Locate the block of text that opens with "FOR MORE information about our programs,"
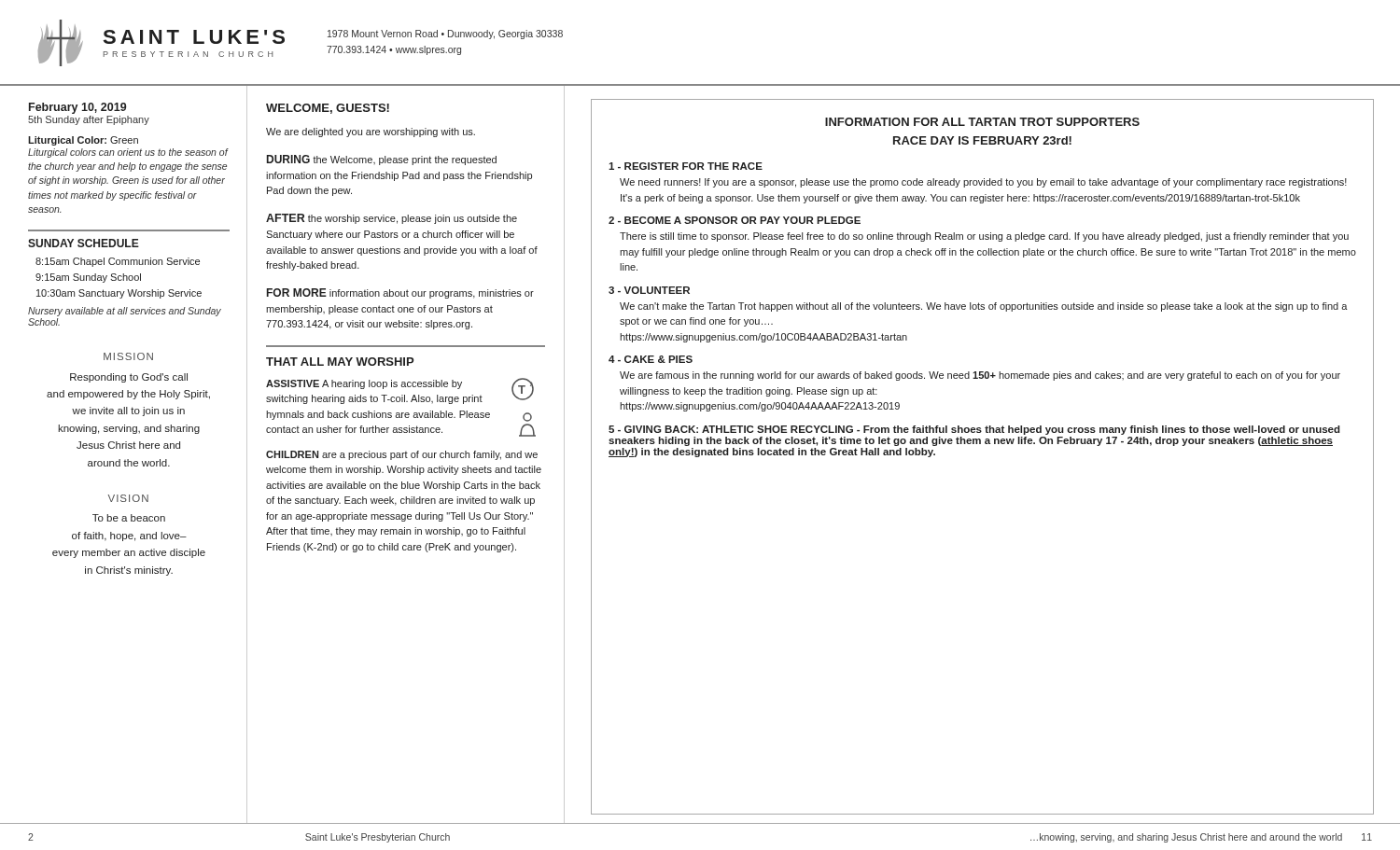 [400, 308]
